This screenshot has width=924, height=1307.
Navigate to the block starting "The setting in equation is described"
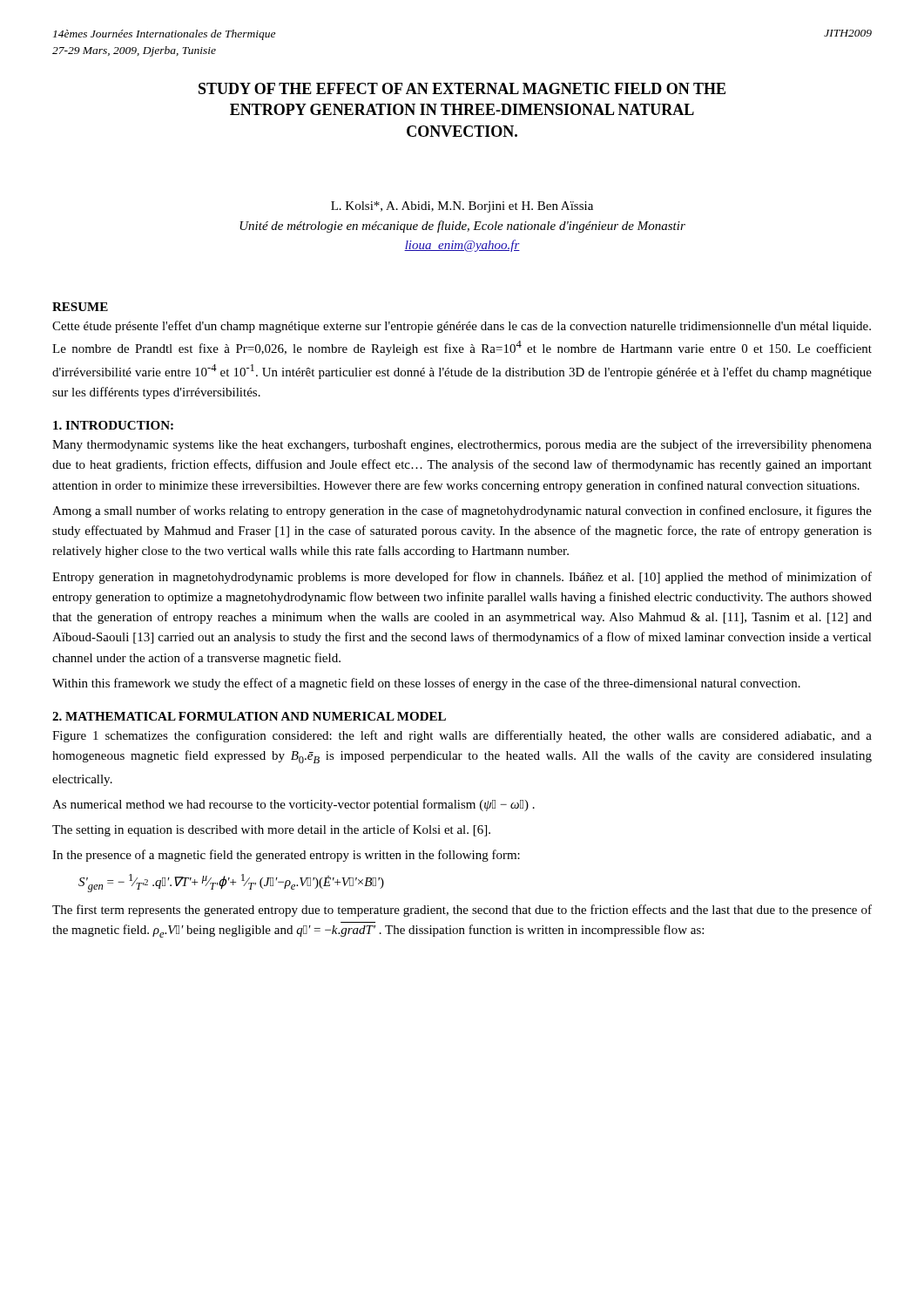pos(272,830)
